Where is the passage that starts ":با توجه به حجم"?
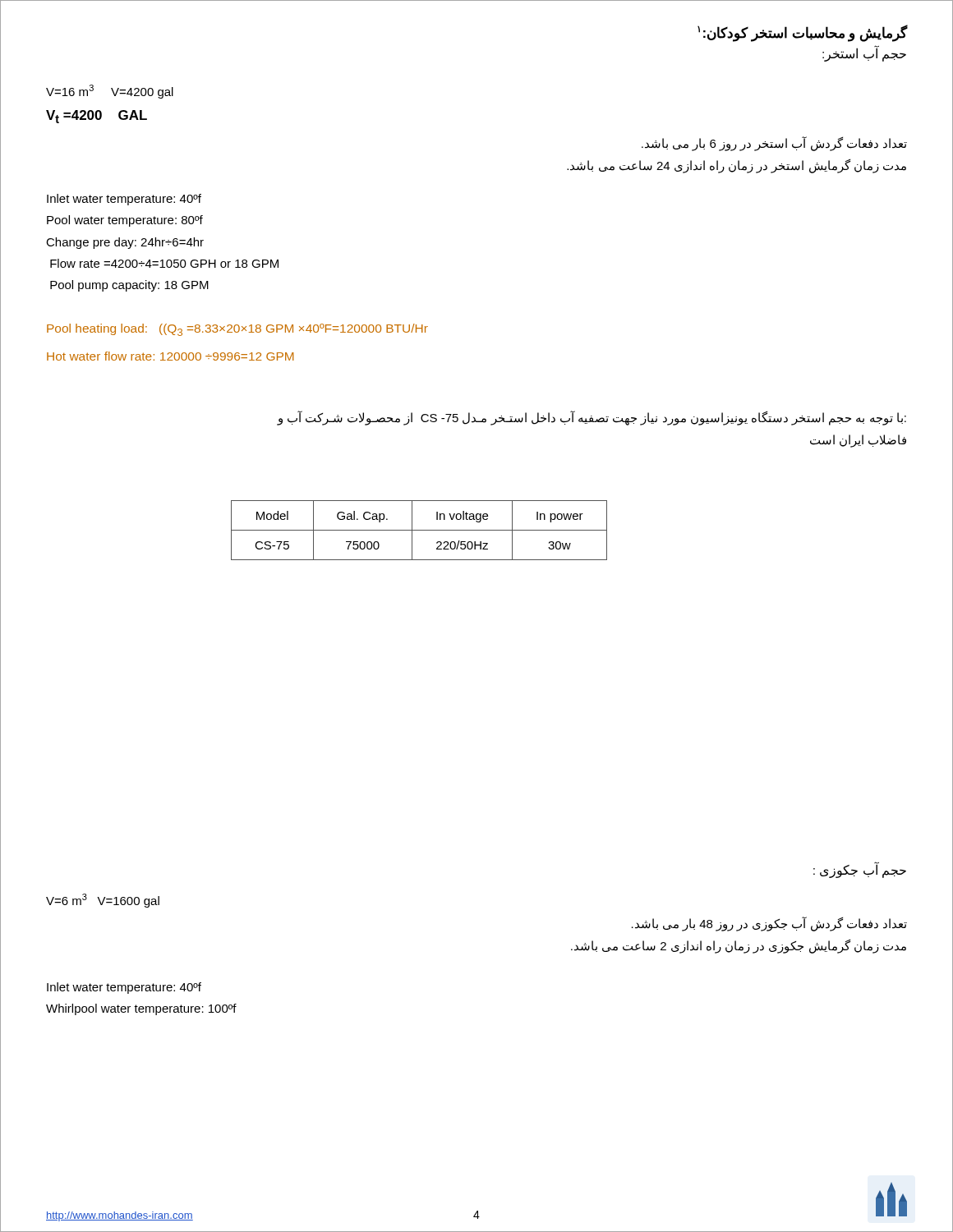 click(476, 431)
